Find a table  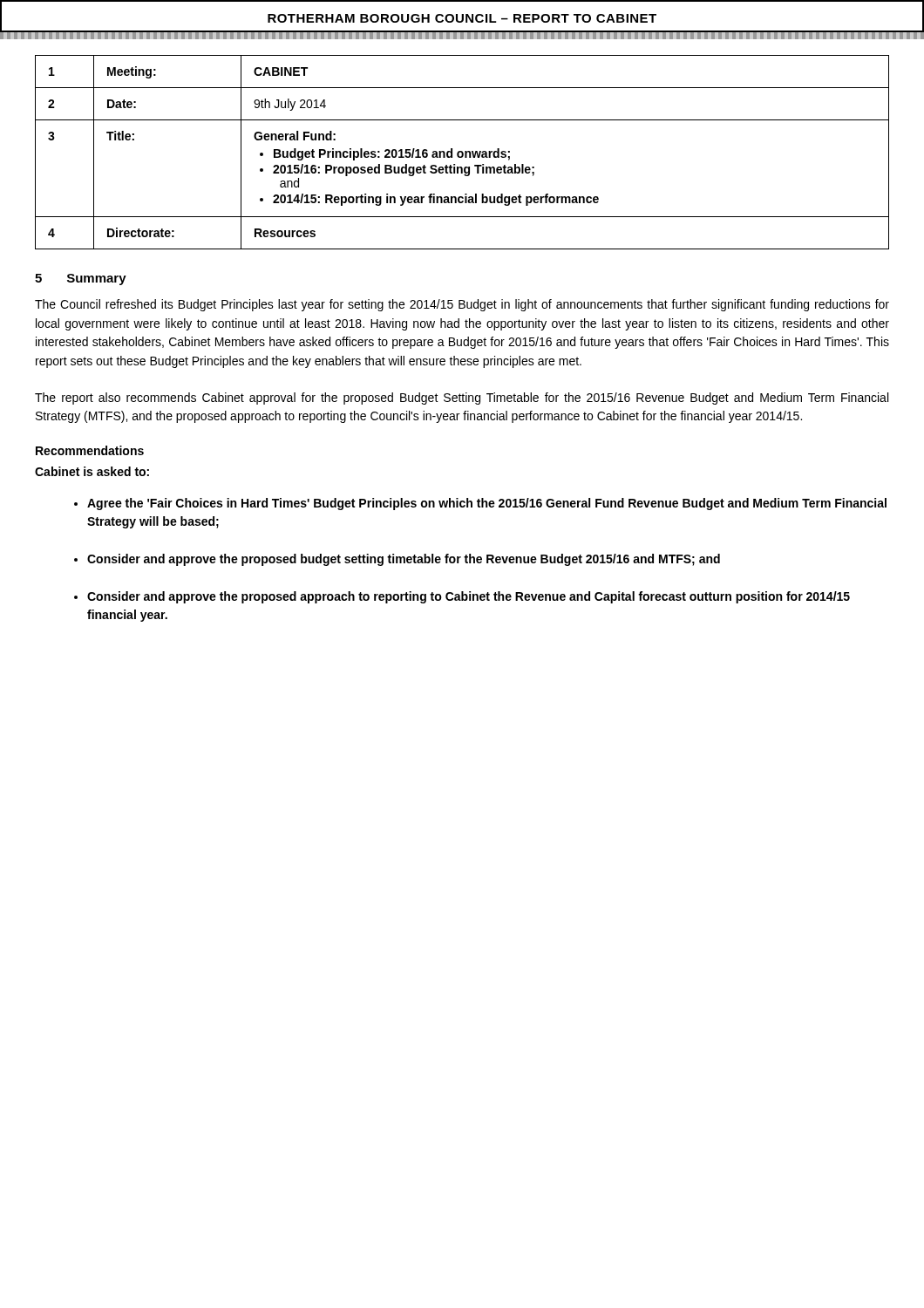462,152
